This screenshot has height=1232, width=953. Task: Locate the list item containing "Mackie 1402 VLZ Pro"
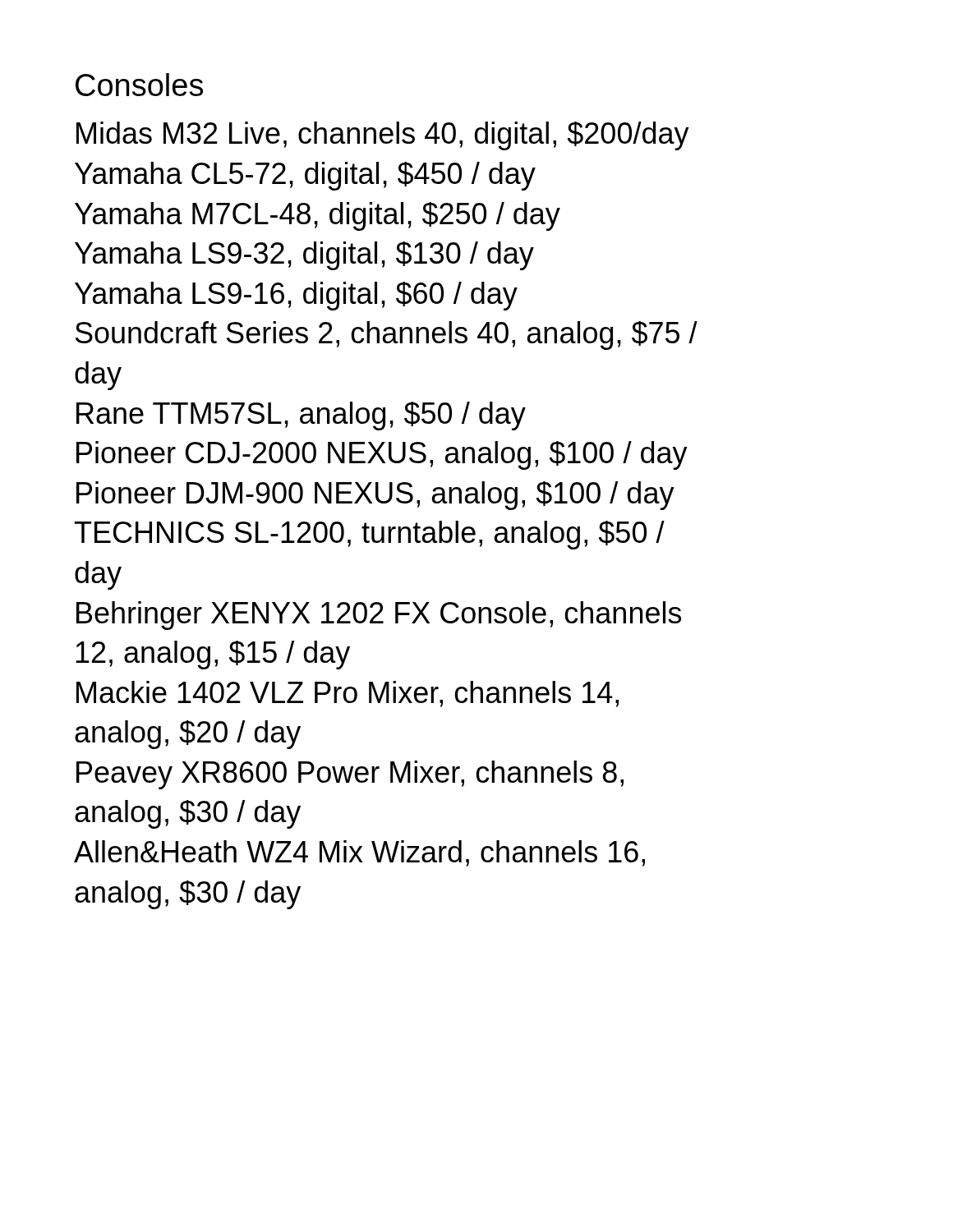point(348,713)
